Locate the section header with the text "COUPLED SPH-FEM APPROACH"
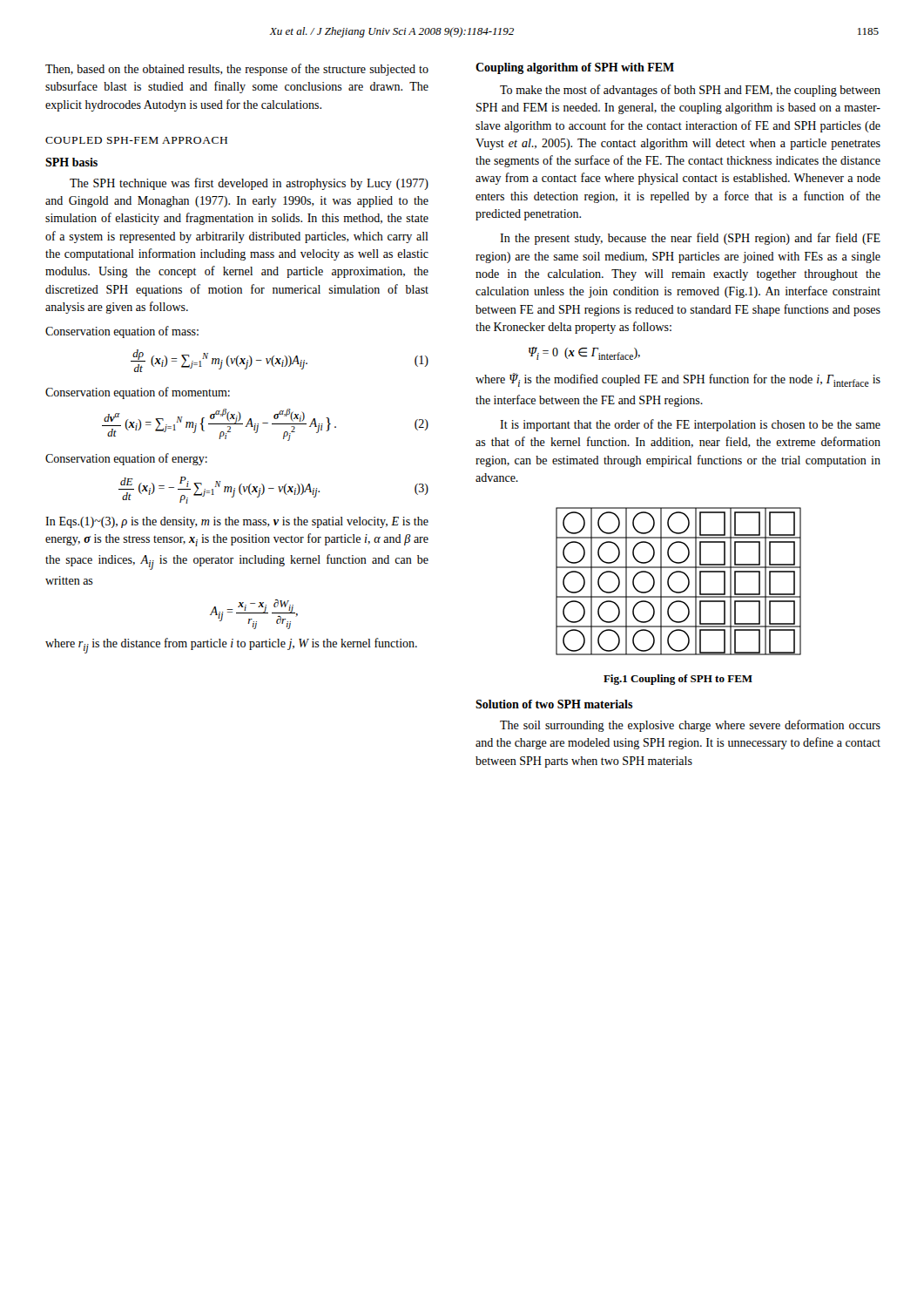Viewport: 924px width, 1307px height. tap(137, 140)
